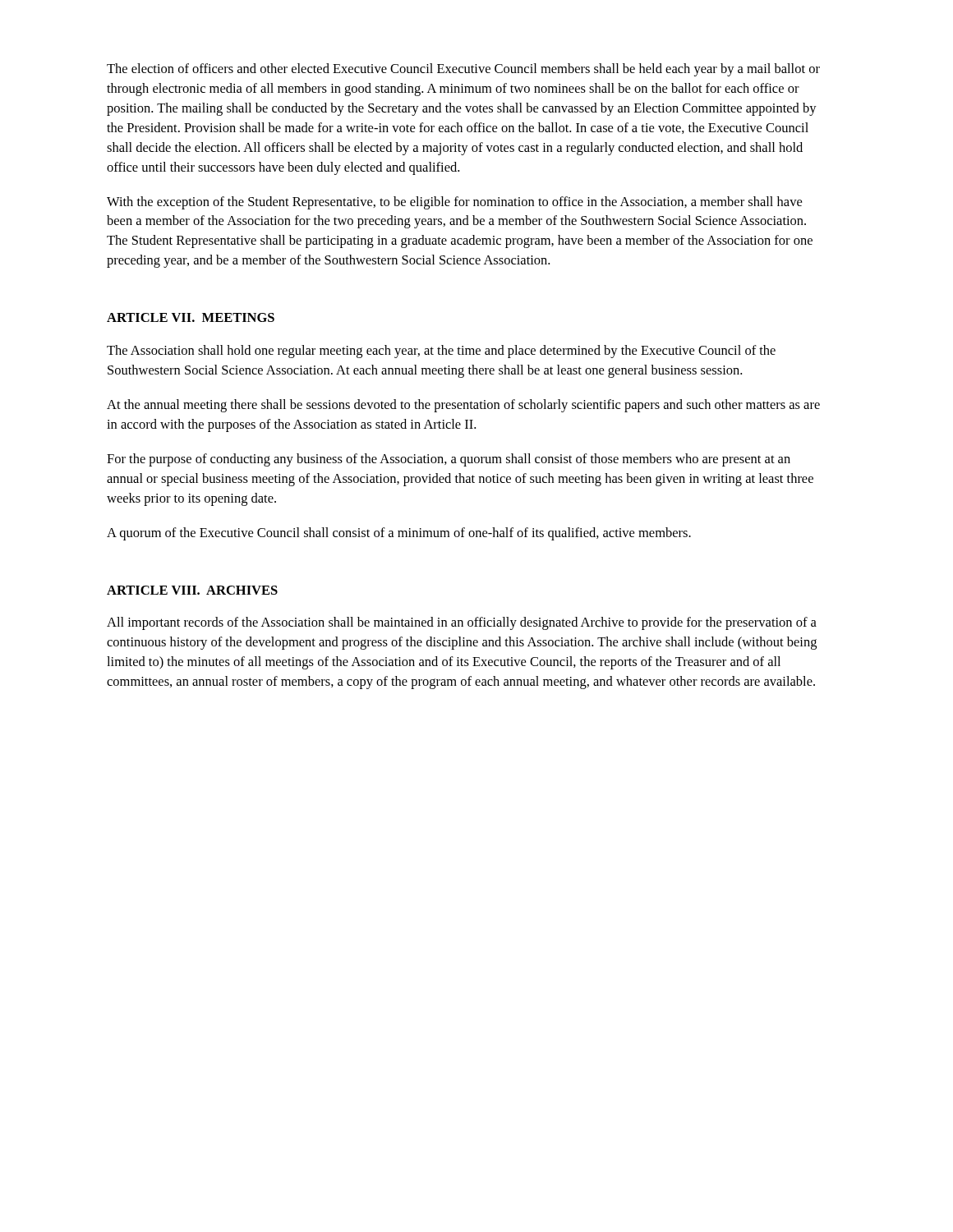Click on the region starting "The election of officers"
The width and height of the screenshot is (953, 1232).
[x=464, y=118]
